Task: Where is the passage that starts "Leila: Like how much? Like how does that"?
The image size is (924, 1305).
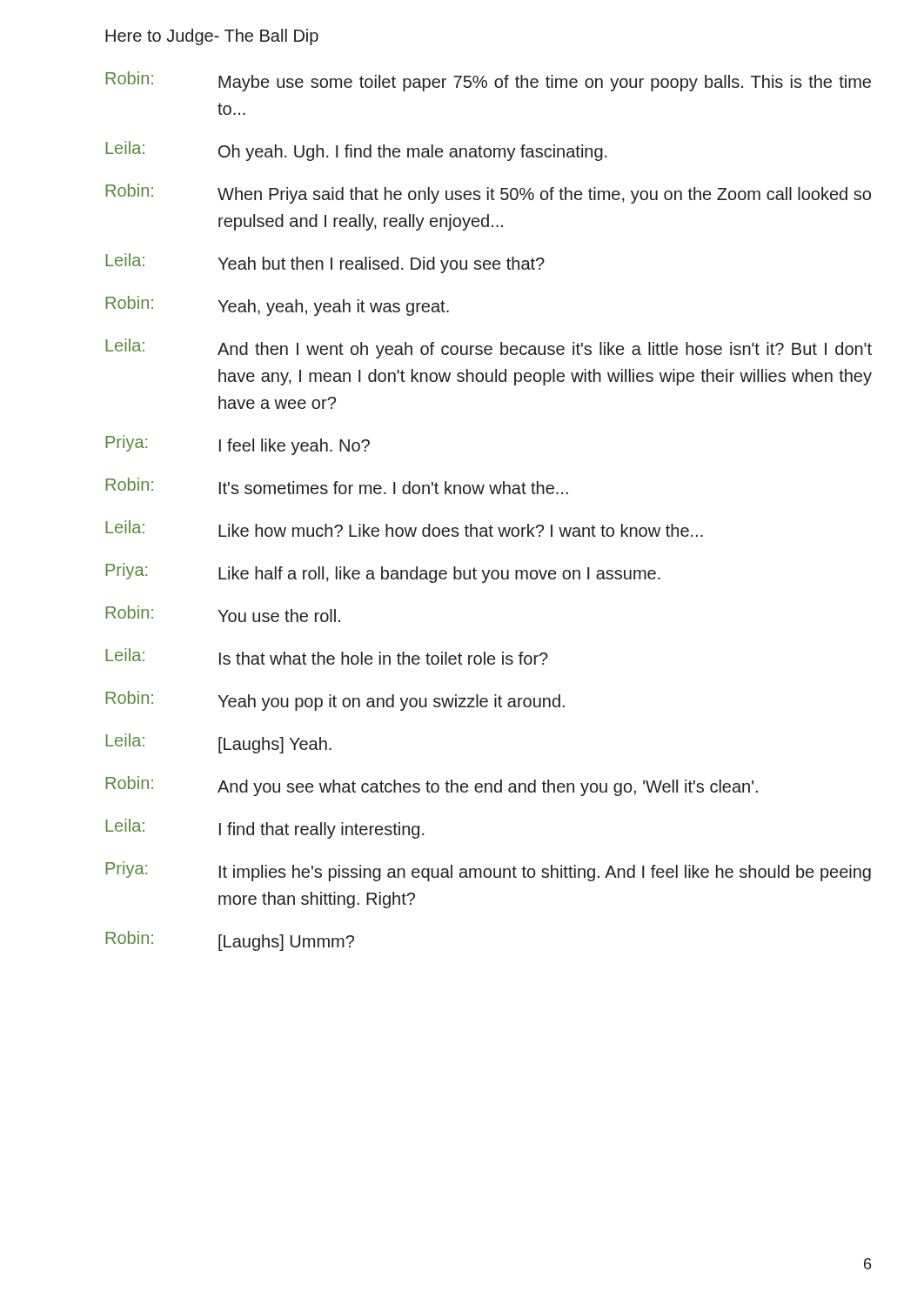Action: (x=488, y=531)
